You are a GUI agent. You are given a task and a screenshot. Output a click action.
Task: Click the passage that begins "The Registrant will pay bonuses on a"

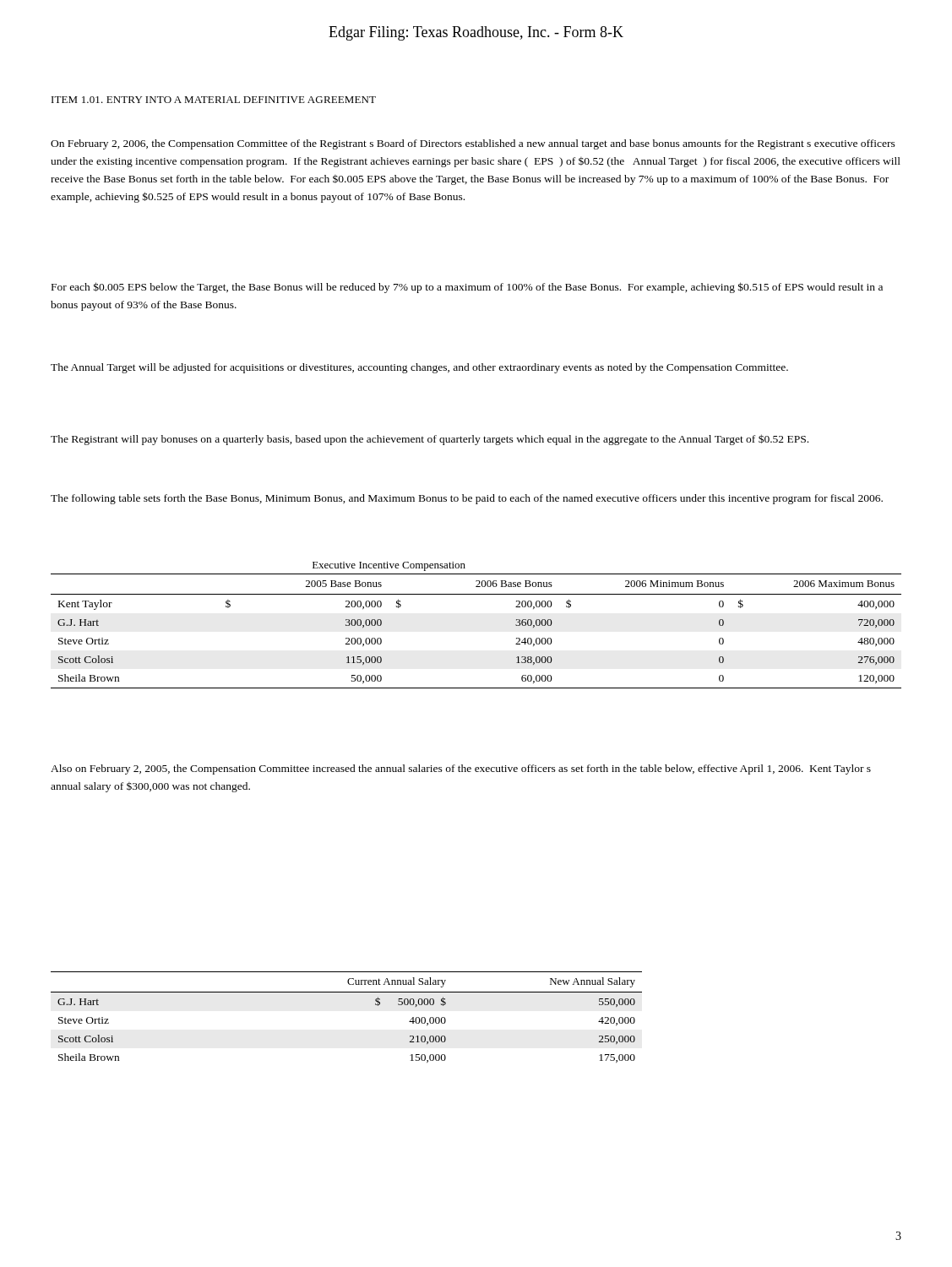click(430, 439)
